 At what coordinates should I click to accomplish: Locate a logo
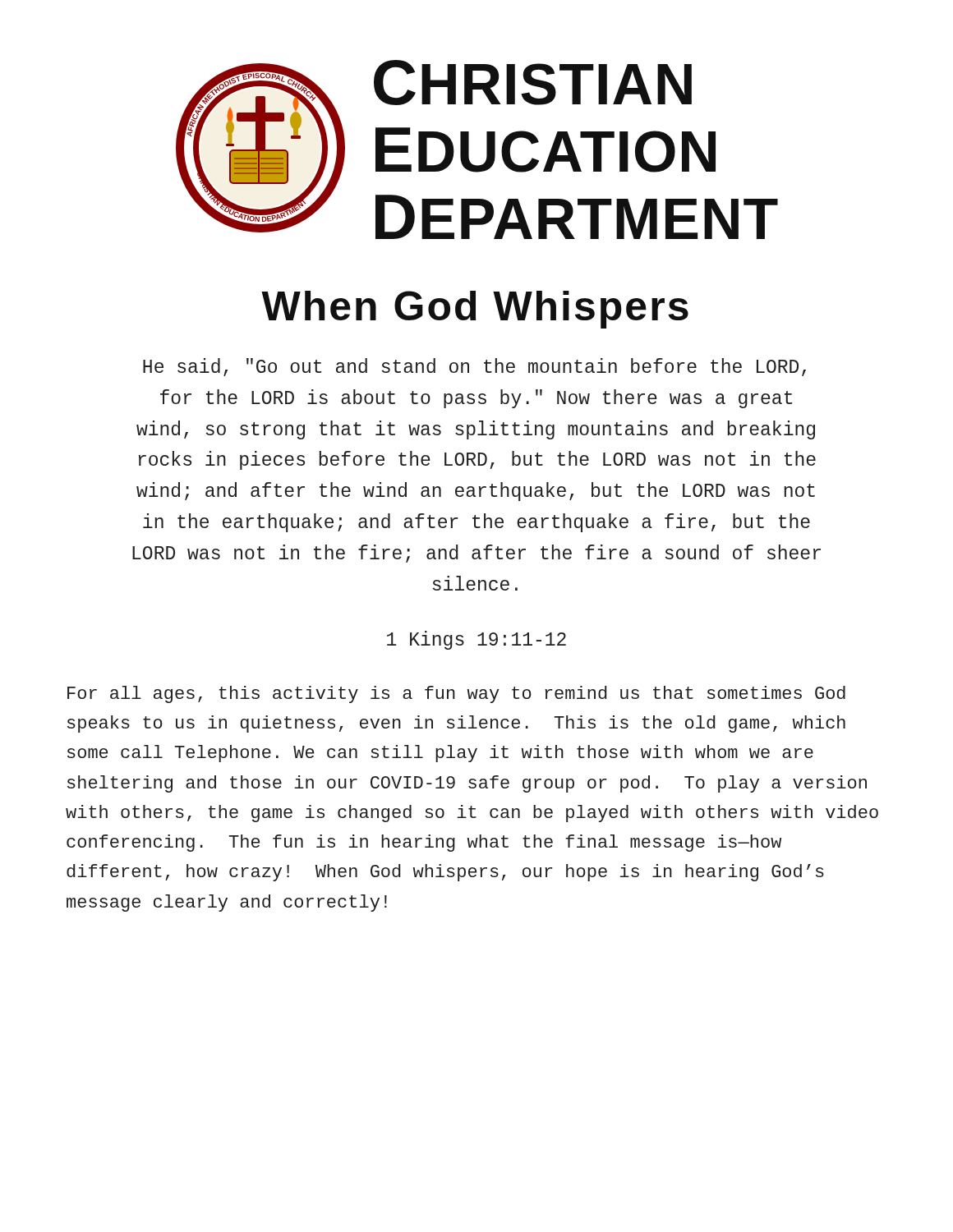point(260,150)
